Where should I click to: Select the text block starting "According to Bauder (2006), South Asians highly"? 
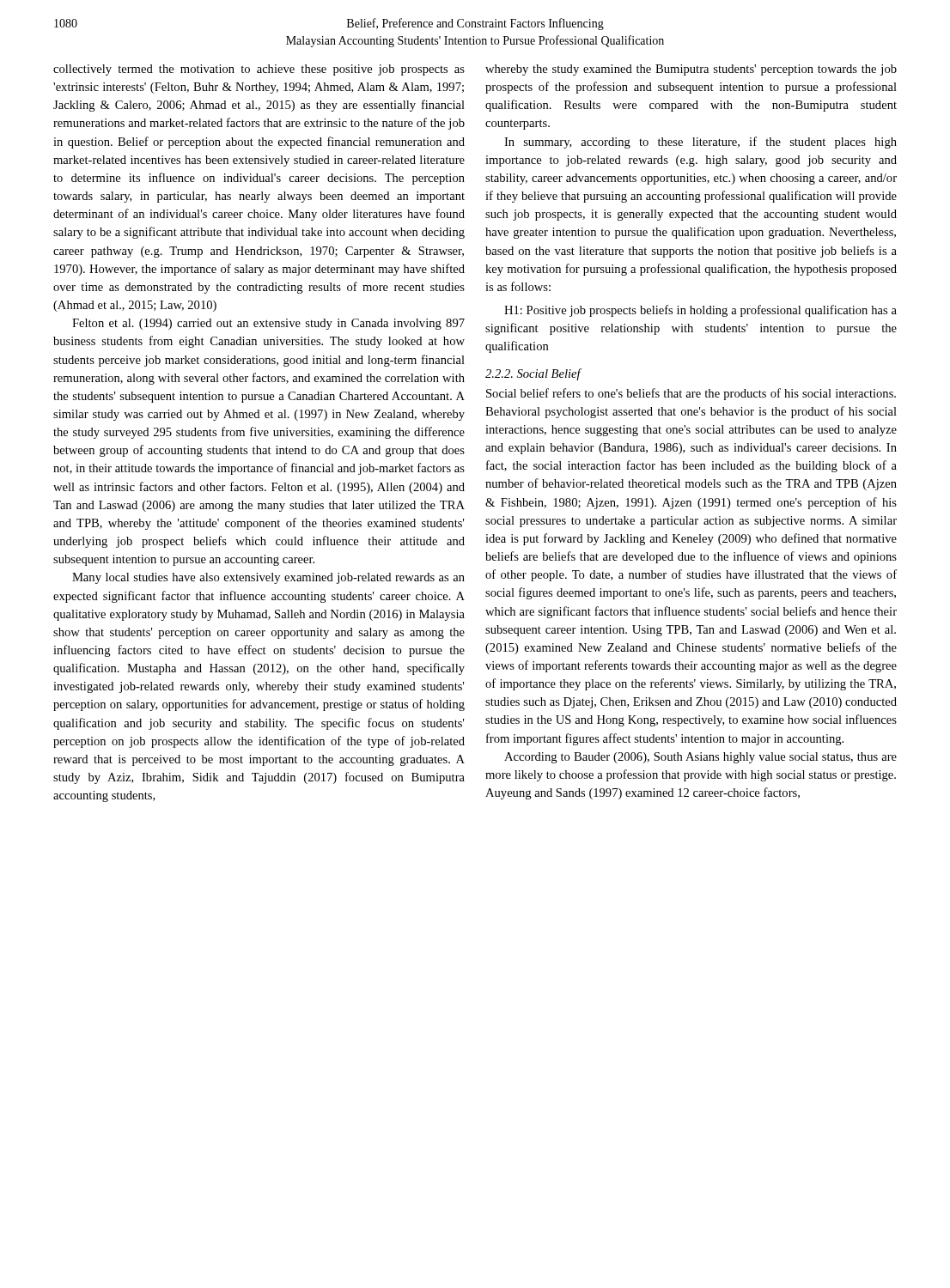[691, 775]
